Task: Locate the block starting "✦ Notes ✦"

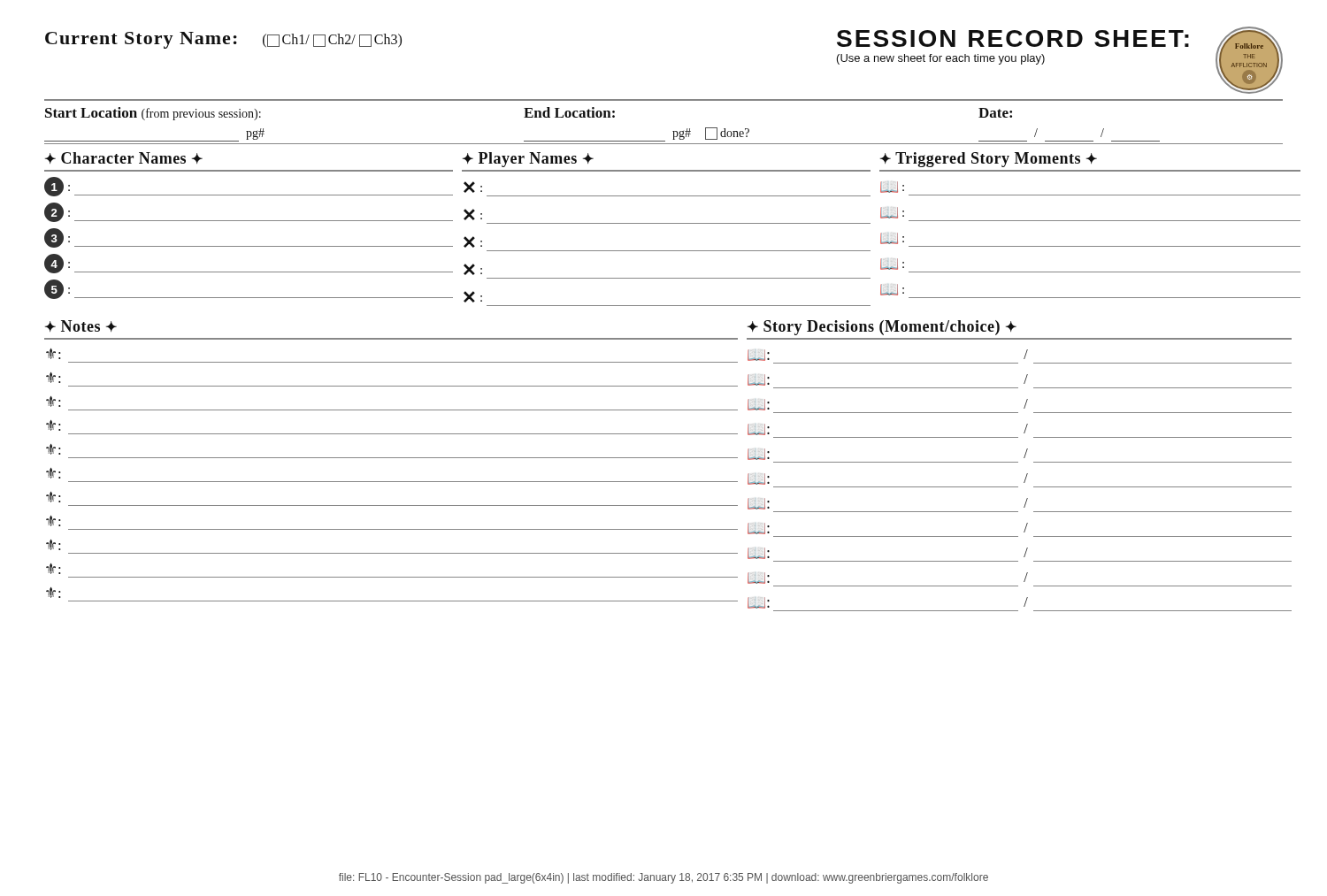Action: tap(81, 326)
